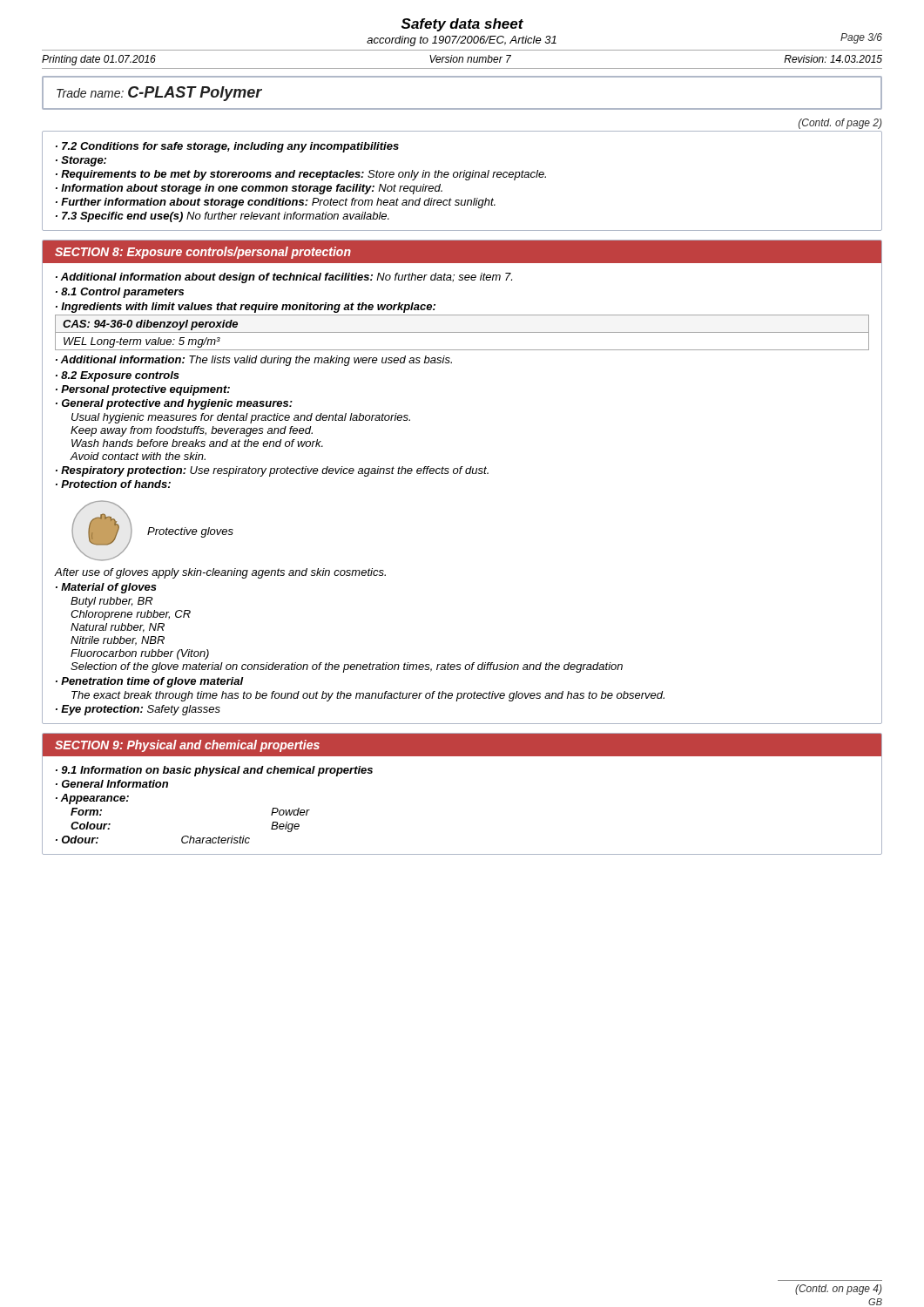The height and width of the screenshot is (1307, 924).
Task: Locate the text that reads "(Contd. of page 2)"
Action: (x=840, y=123)
